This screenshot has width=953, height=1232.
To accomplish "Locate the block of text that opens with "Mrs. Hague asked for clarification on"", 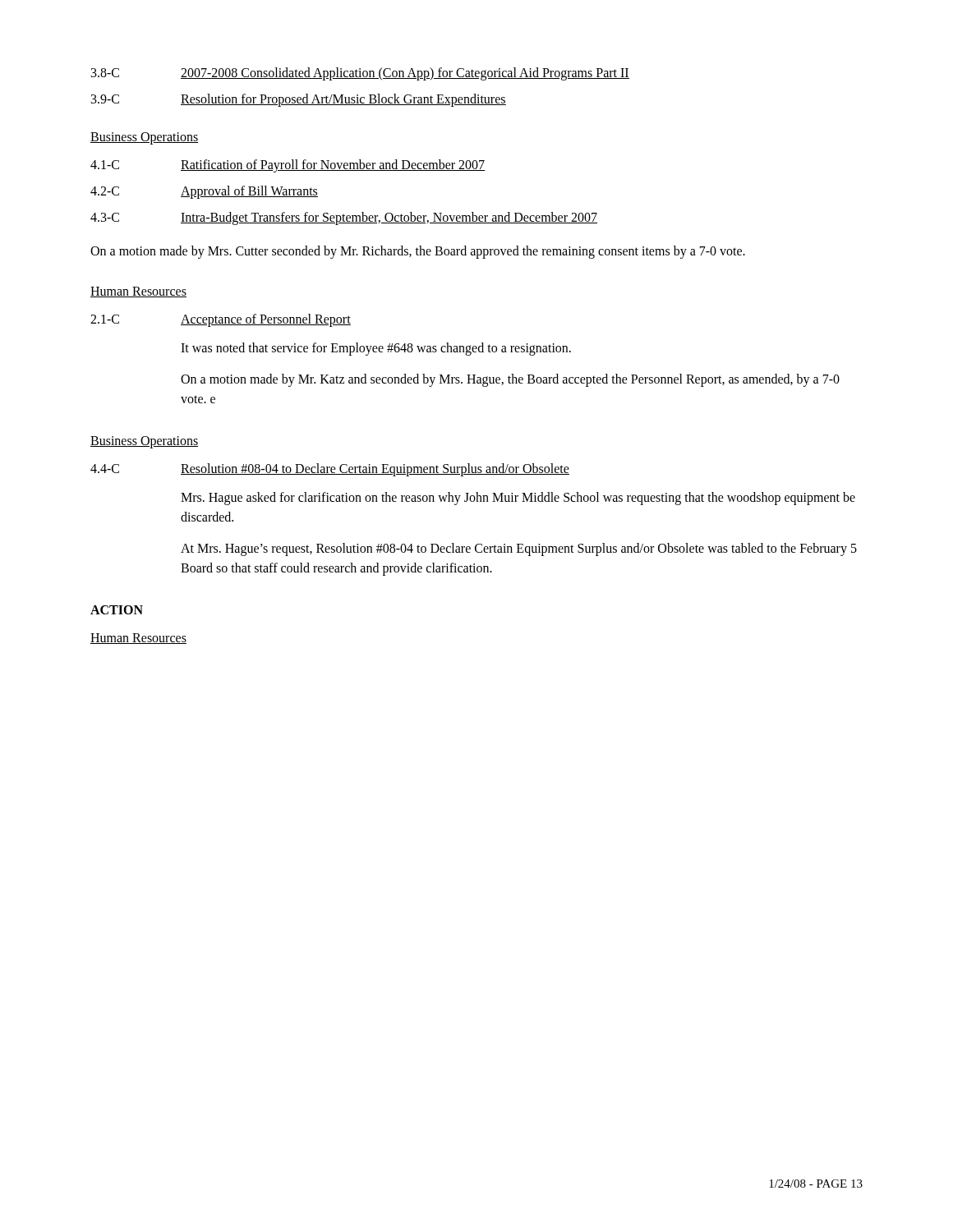I will 518,507.
